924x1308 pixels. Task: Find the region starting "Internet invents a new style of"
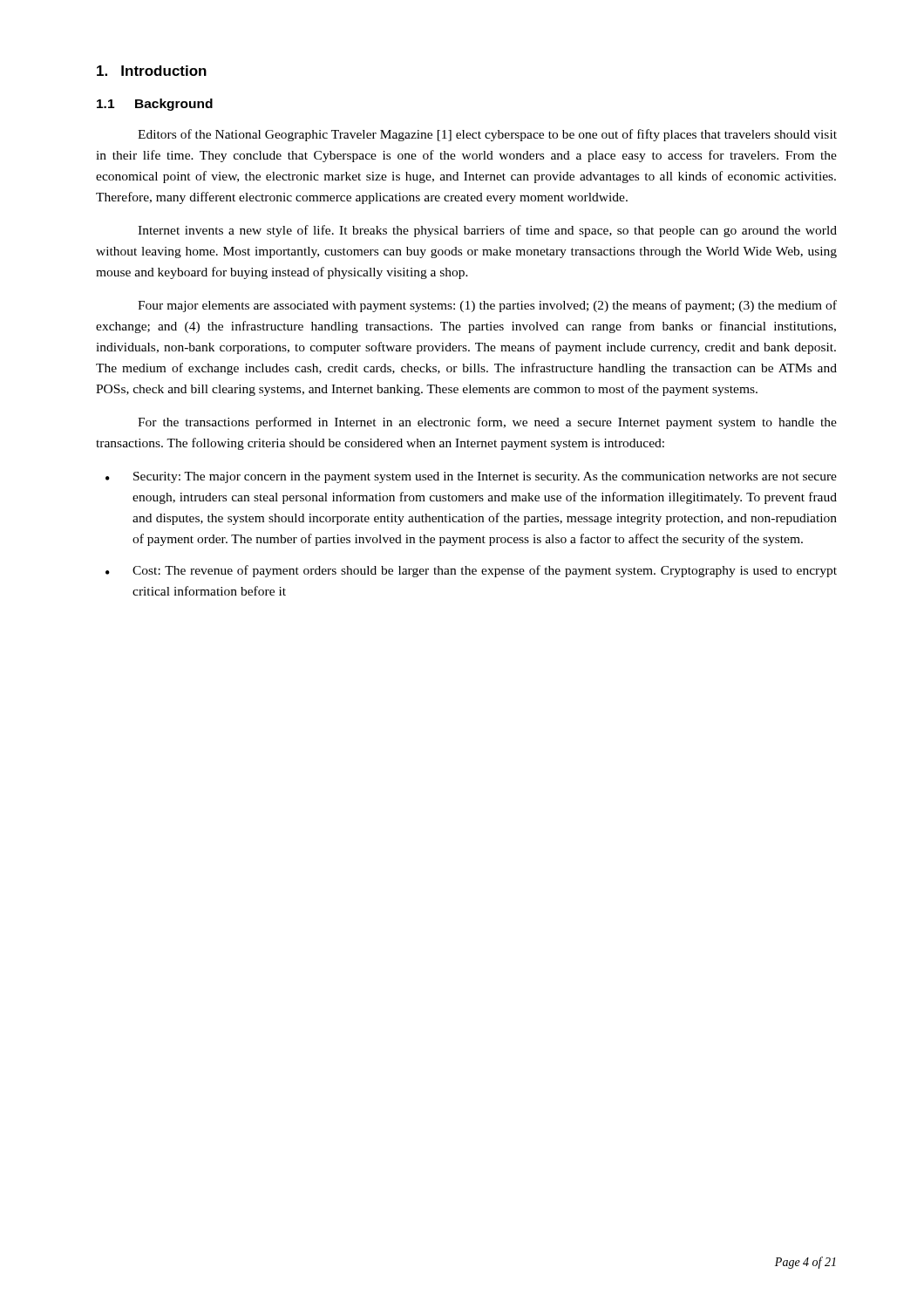466,251
